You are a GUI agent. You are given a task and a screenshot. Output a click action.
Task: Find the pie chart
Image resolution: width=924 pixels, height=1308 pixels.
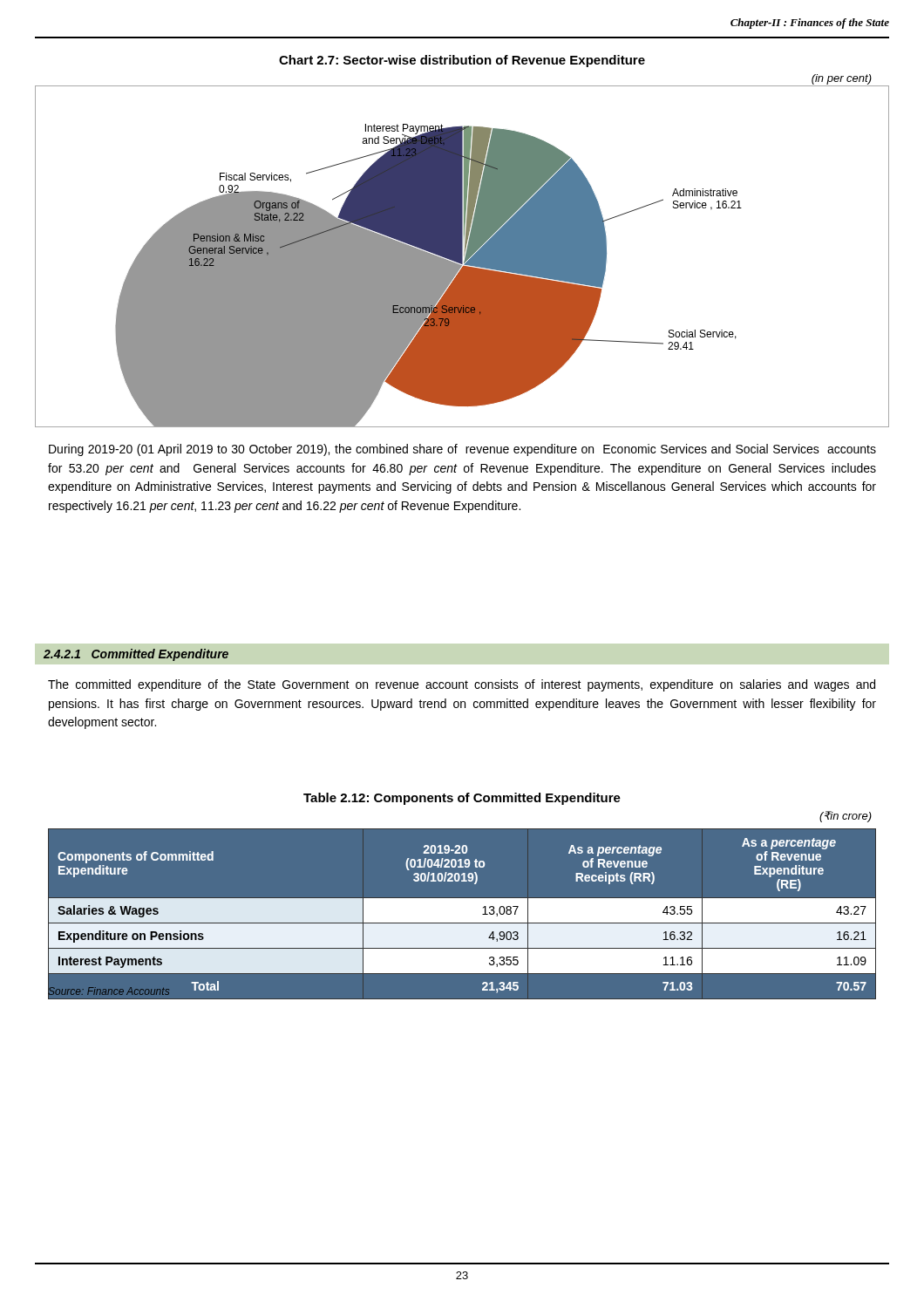462,256
